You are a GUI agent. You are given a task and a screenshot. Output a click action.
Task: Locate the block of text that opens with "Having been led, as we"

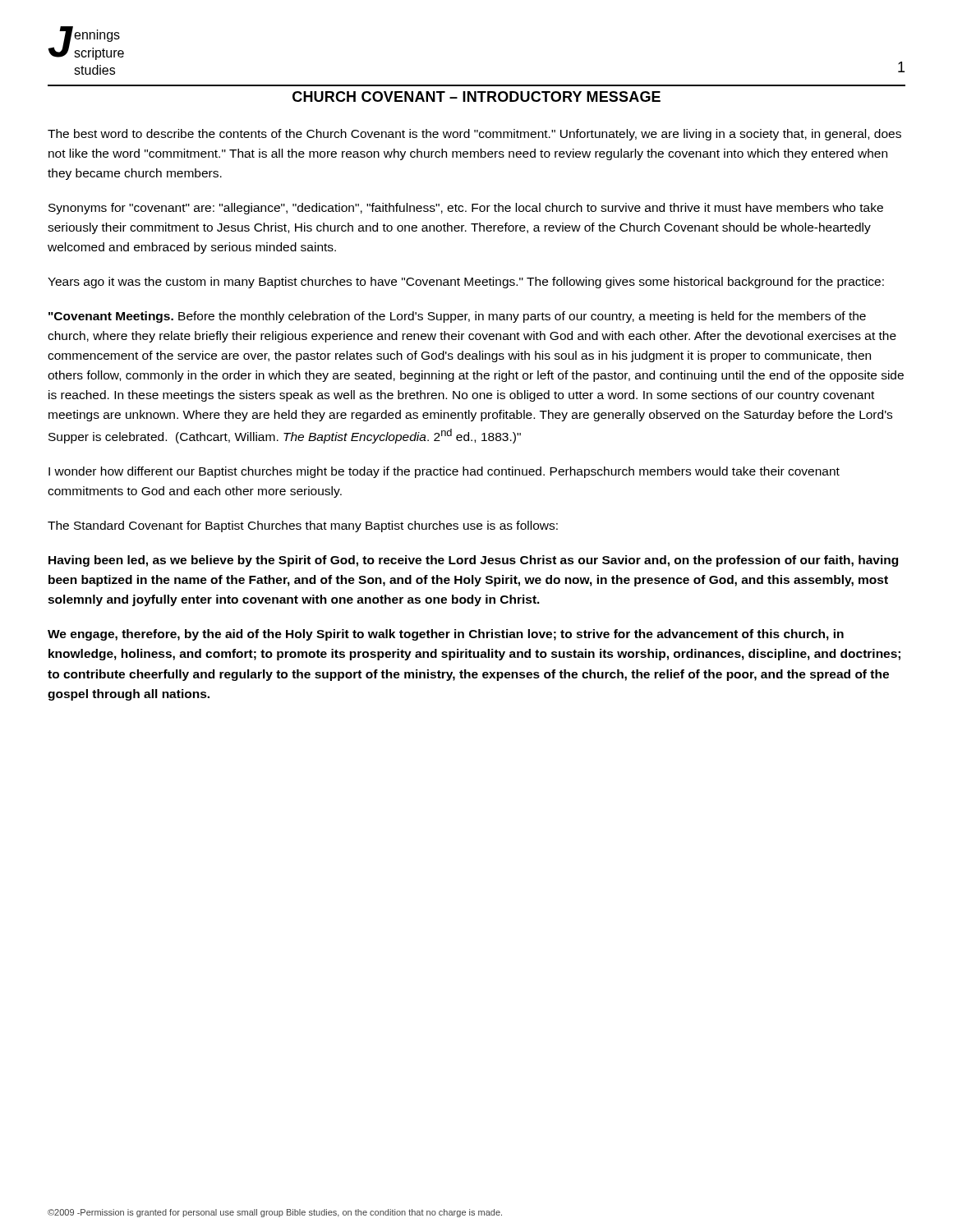click(476, 580)
